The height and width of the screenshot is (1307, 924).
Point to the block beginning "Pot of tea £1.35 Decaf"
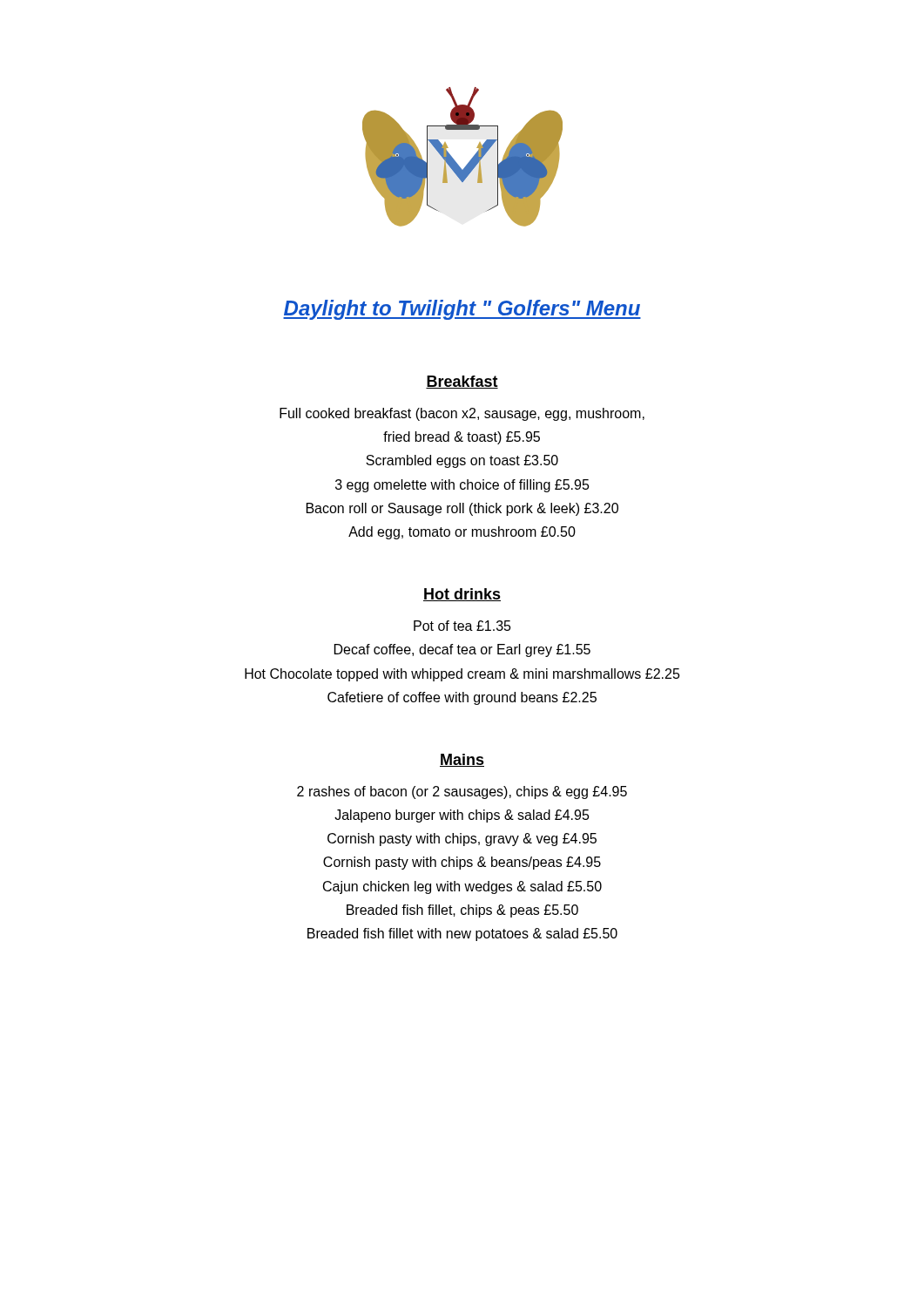462,662
